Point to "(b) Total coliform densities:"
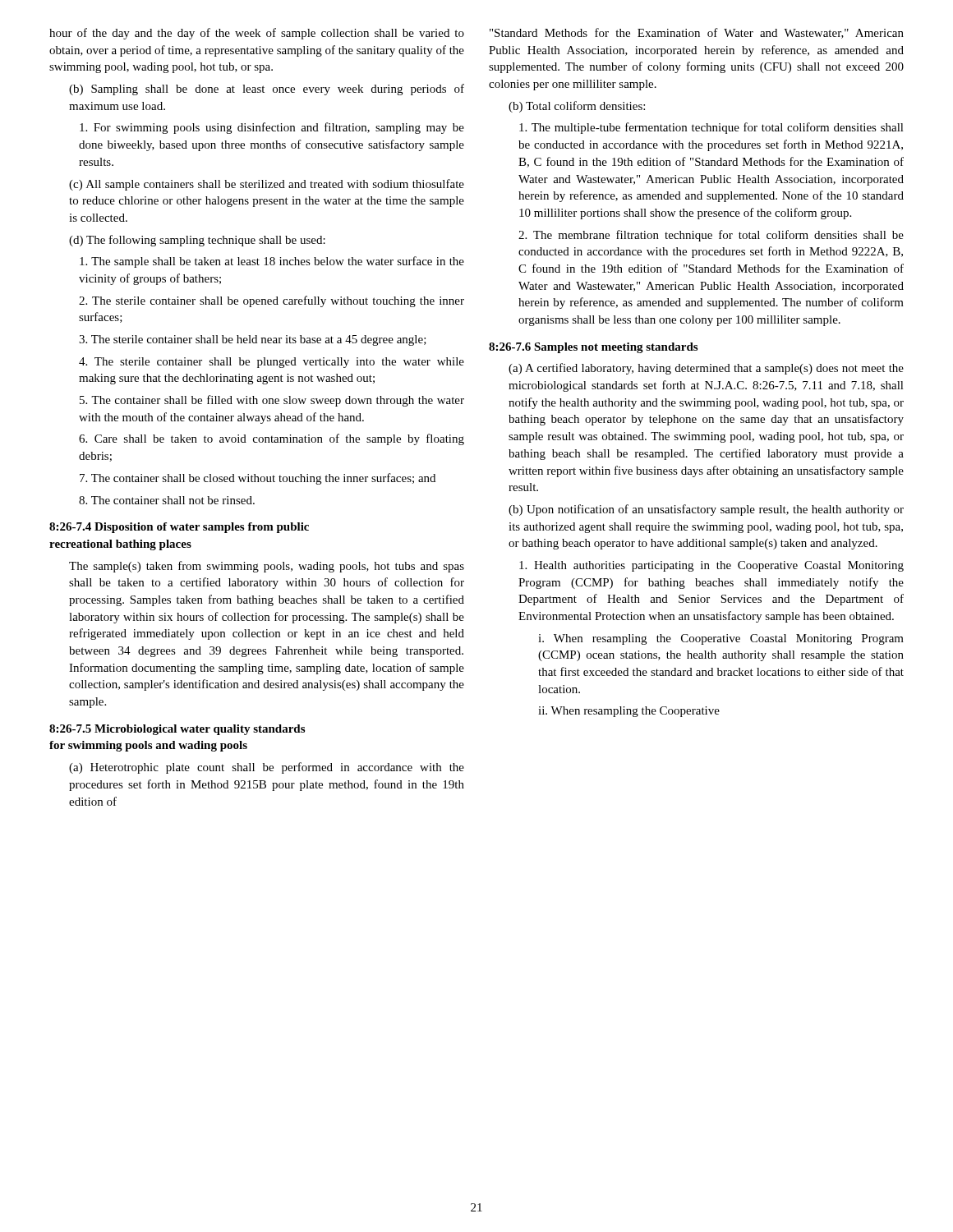 577,107
